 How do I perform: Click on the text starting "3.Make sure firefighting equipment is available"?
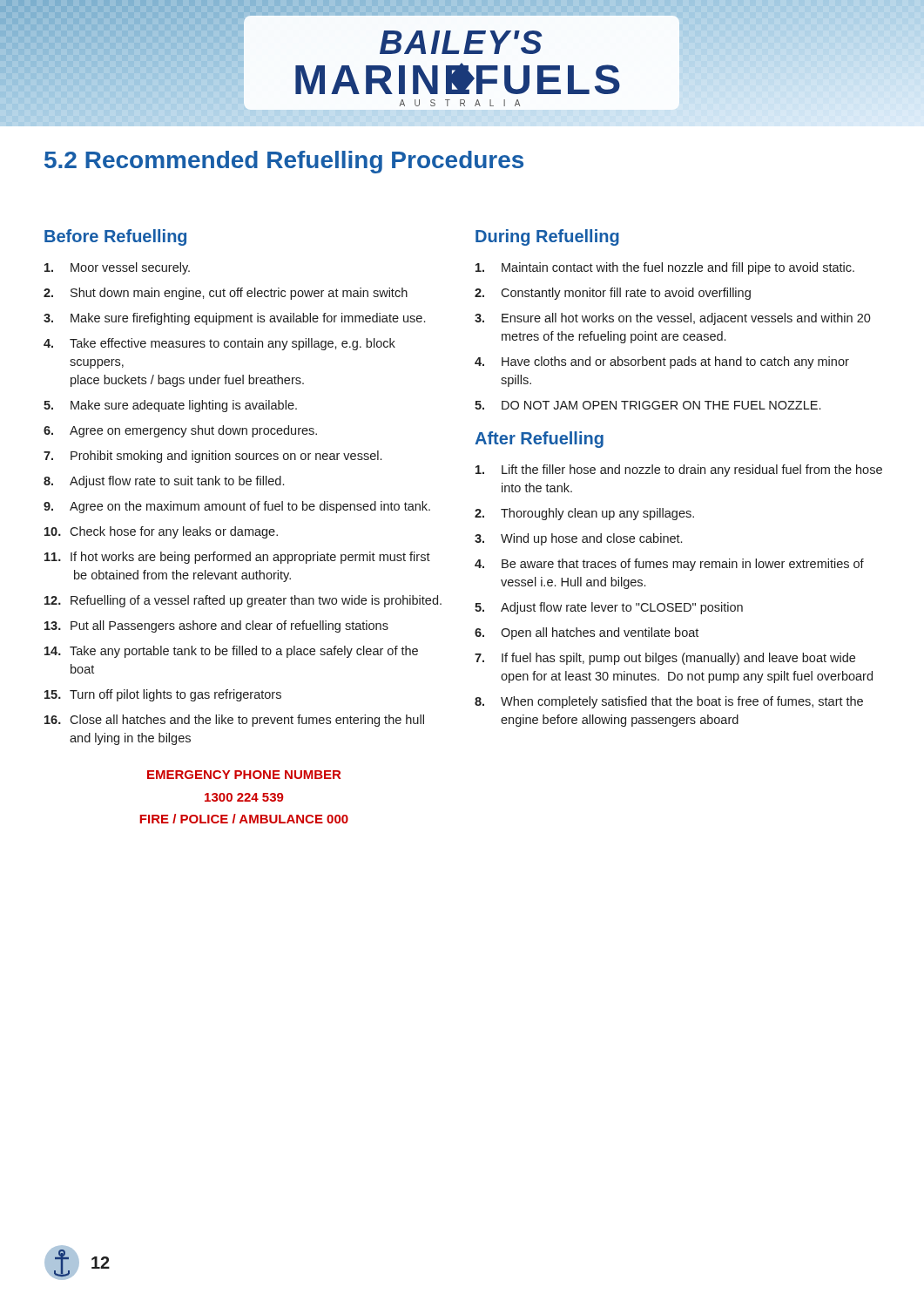click(x=244, y=319)
